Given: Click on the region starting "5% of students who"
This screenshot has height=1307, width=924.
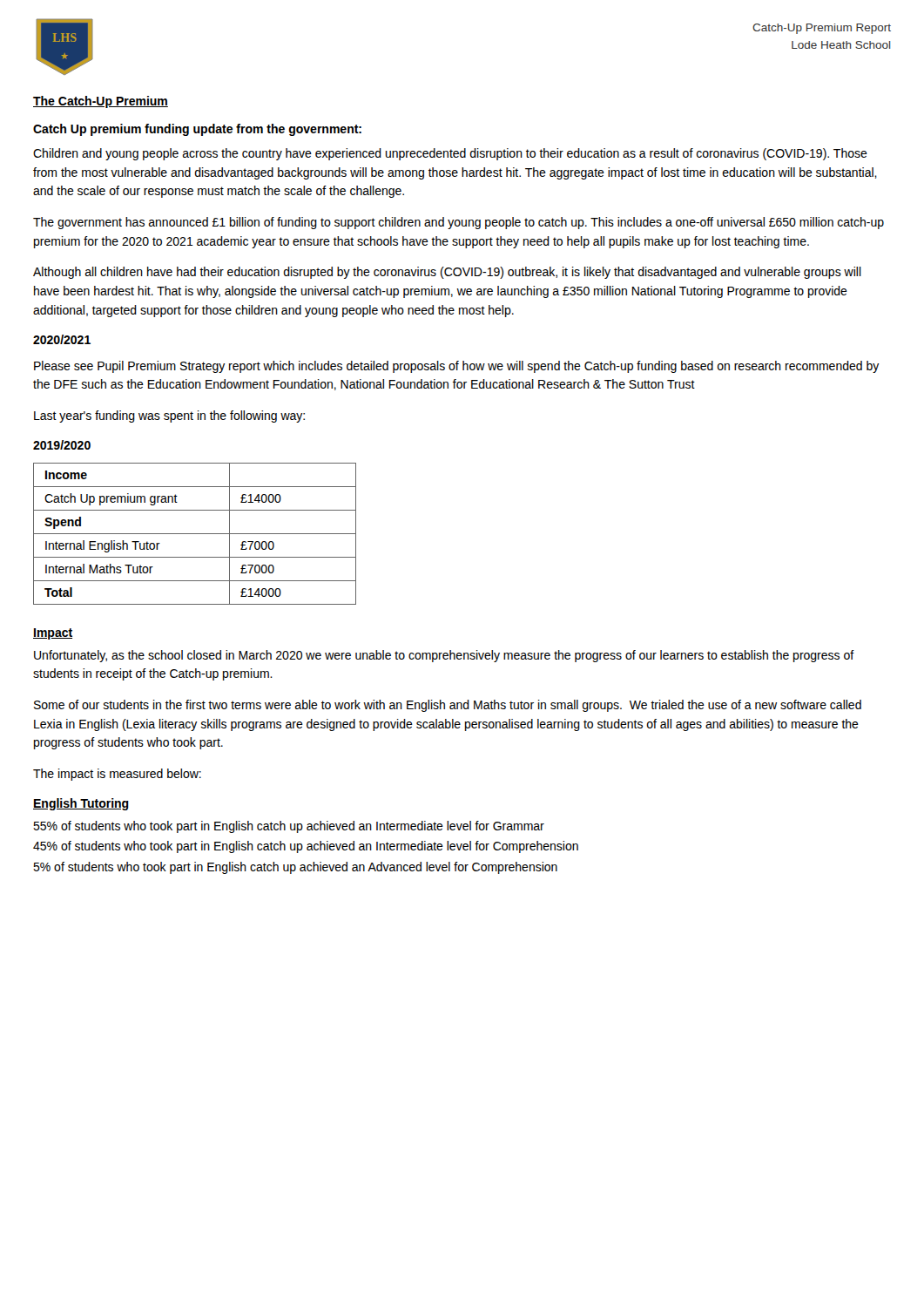Looking at the screenshot, I should pyautogui.click(x=295, y=867).
